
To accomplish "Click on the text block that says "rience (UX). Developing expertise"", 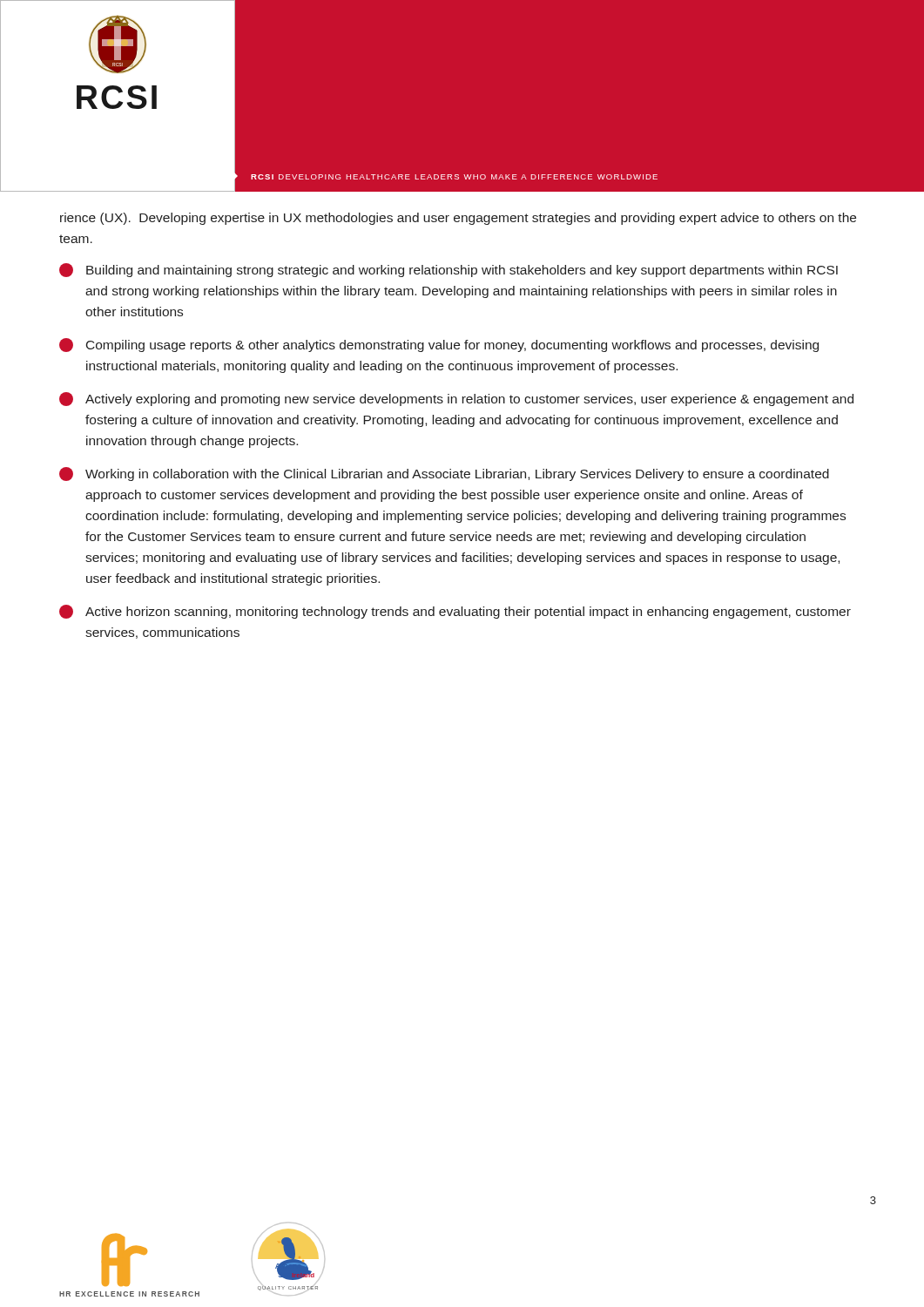I will click(x=458, y=228).
